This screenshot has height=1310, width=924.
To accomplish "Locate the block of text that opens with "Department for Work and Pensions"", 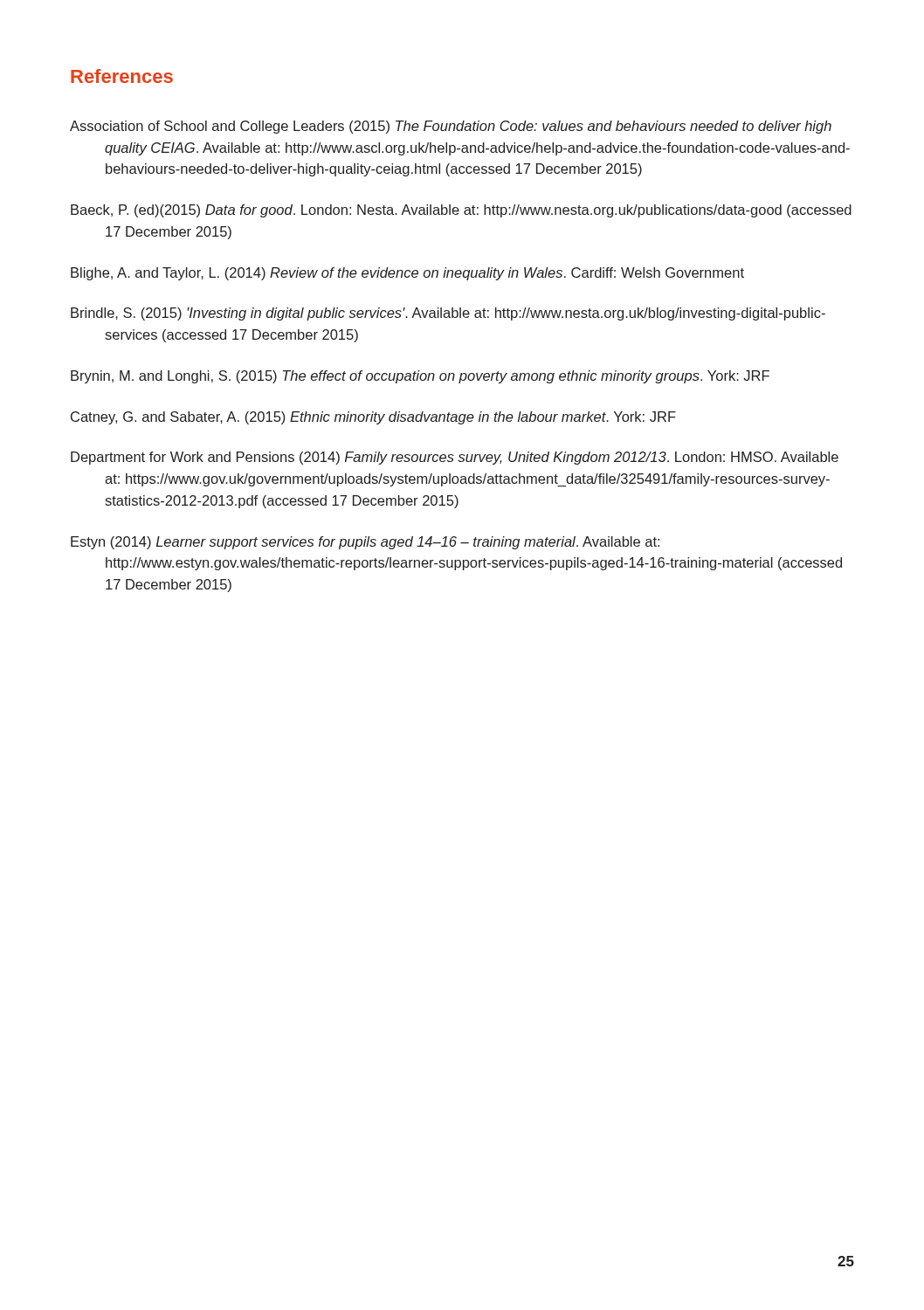I will pos(454,479).
